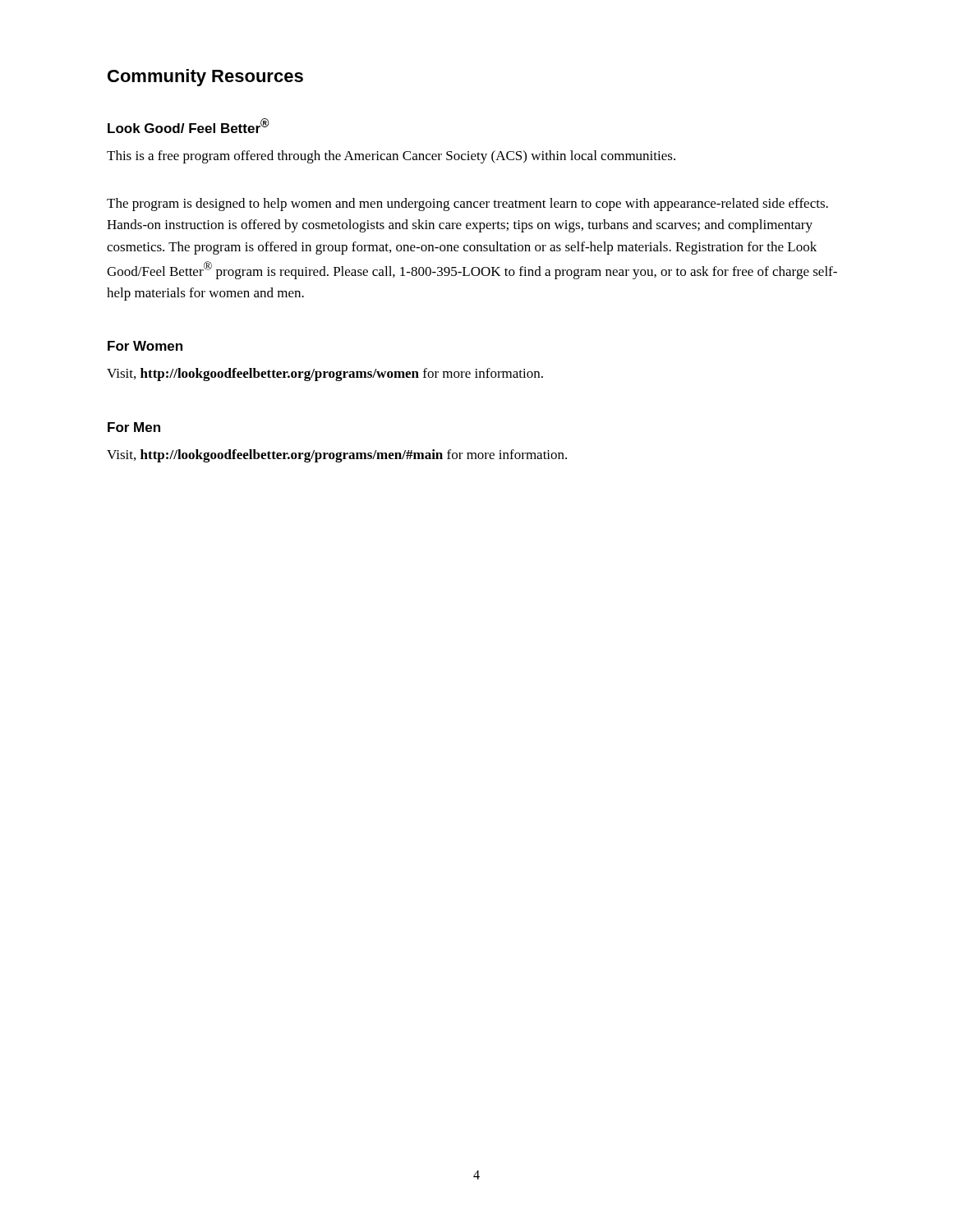Viewport: 953px width, 1232px height.
Task: Point to the text block starting "Visit, http://lookgoodfeelbetter.org/programs/women for"
Action: pos(325,374)
